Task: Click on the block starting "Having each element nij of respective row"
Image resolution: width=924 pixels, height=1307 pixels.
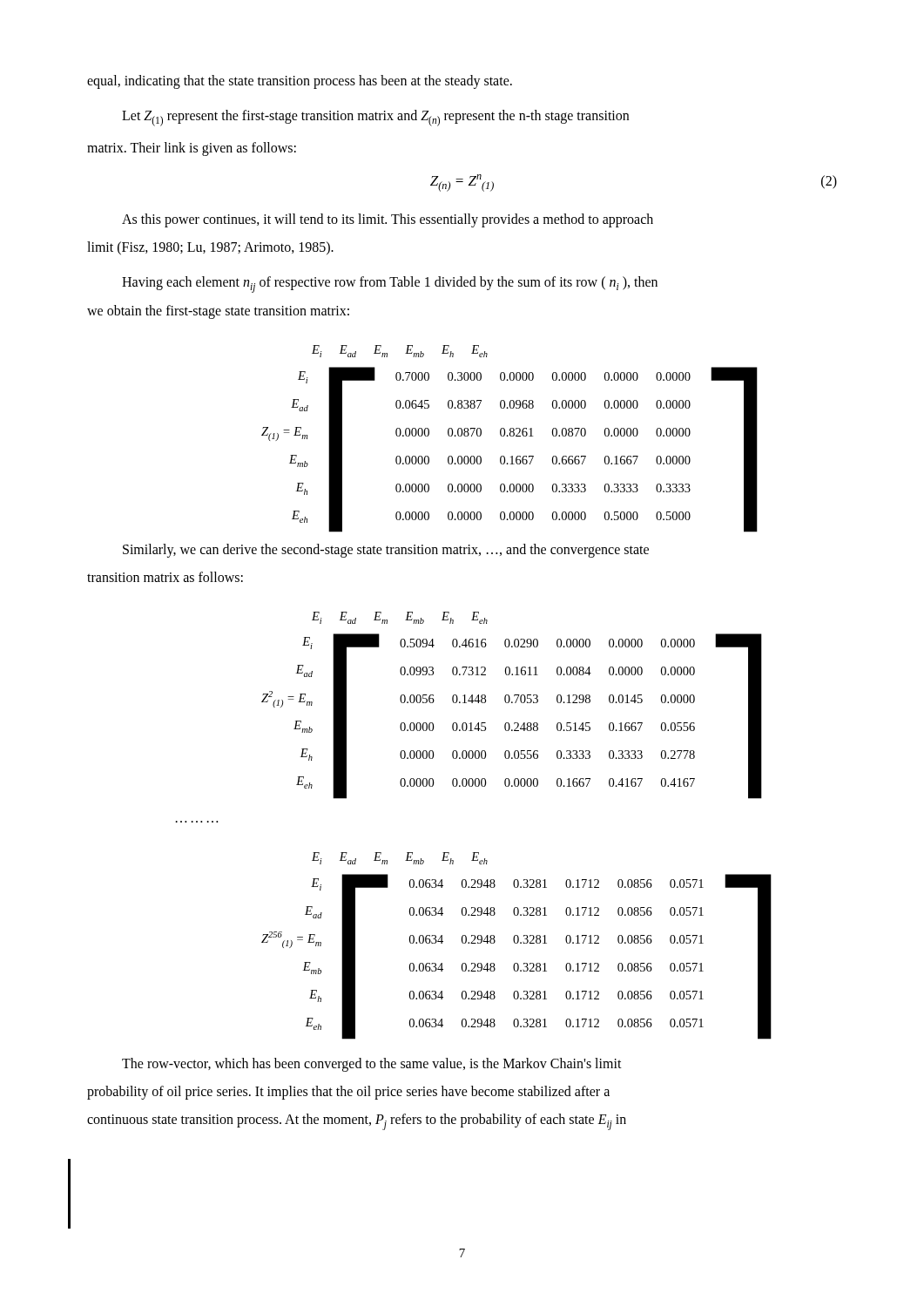Action: point(390,283)
